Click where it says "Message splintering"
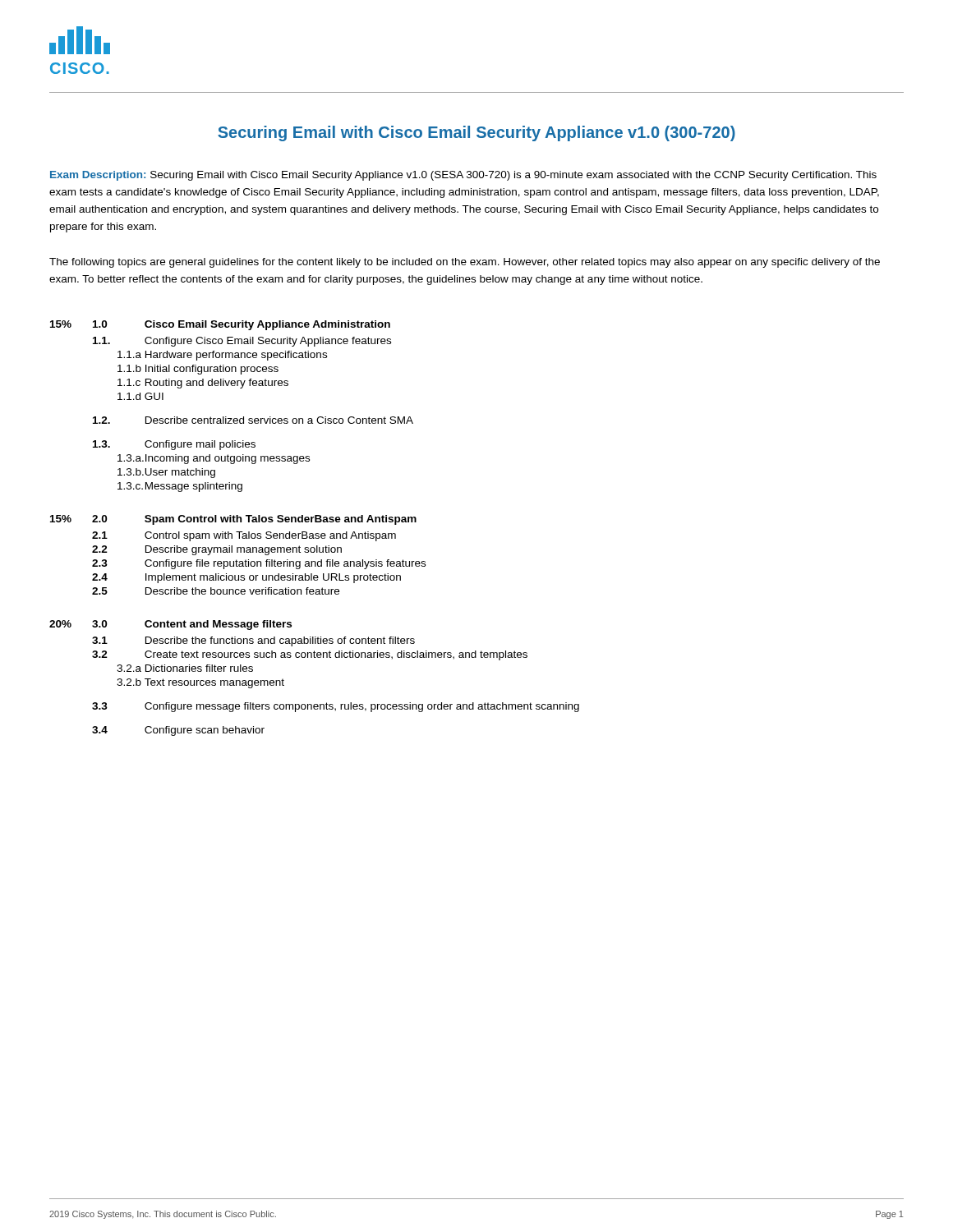 coord(194,485)
